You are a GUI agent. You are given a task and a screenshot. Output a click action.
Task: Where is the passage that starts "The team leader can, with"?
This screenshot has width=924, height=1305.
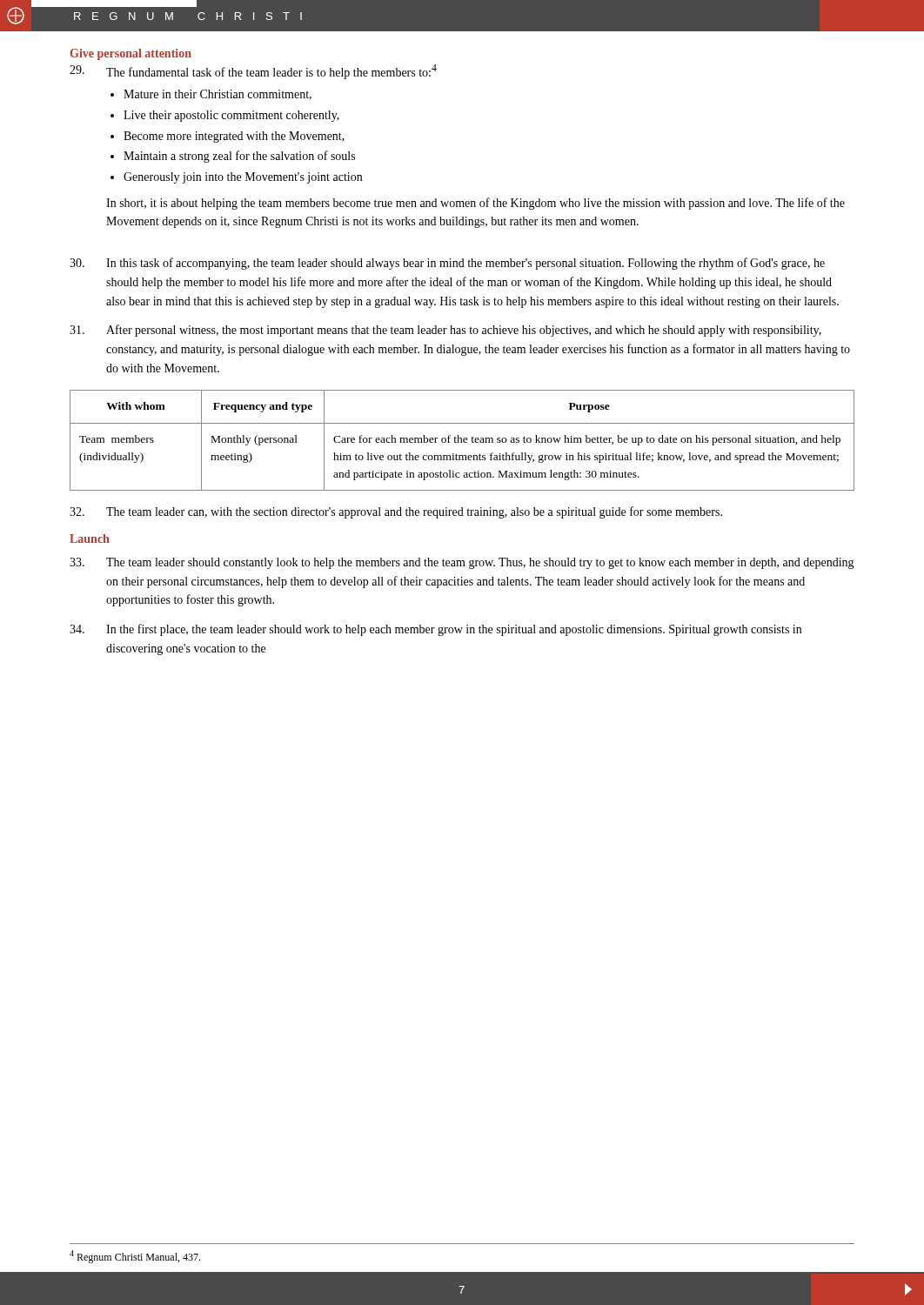tap(462, 513)
